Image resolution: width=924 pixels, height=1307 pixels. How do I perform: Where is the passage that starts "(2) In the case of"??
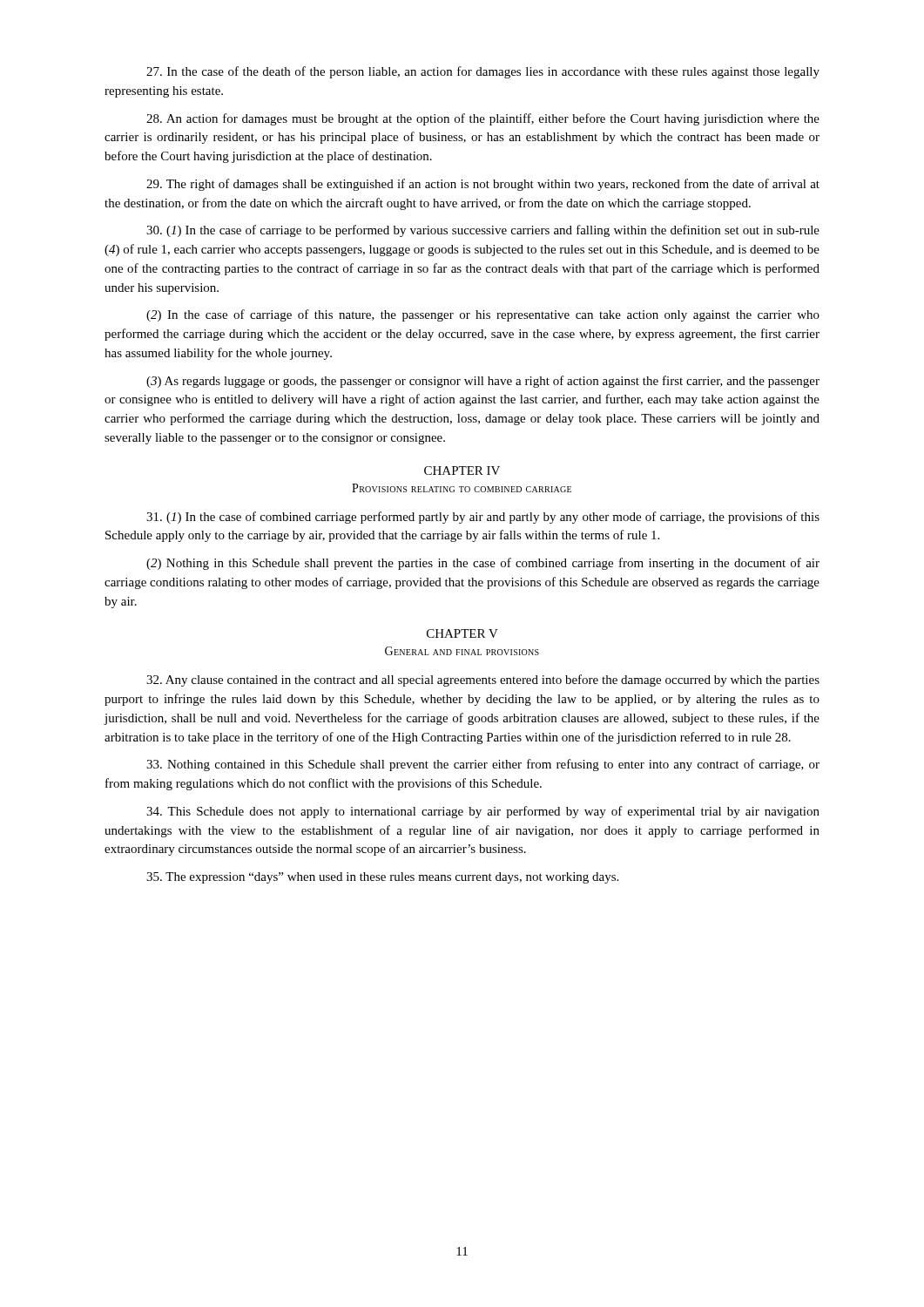[x=462, y=335]
